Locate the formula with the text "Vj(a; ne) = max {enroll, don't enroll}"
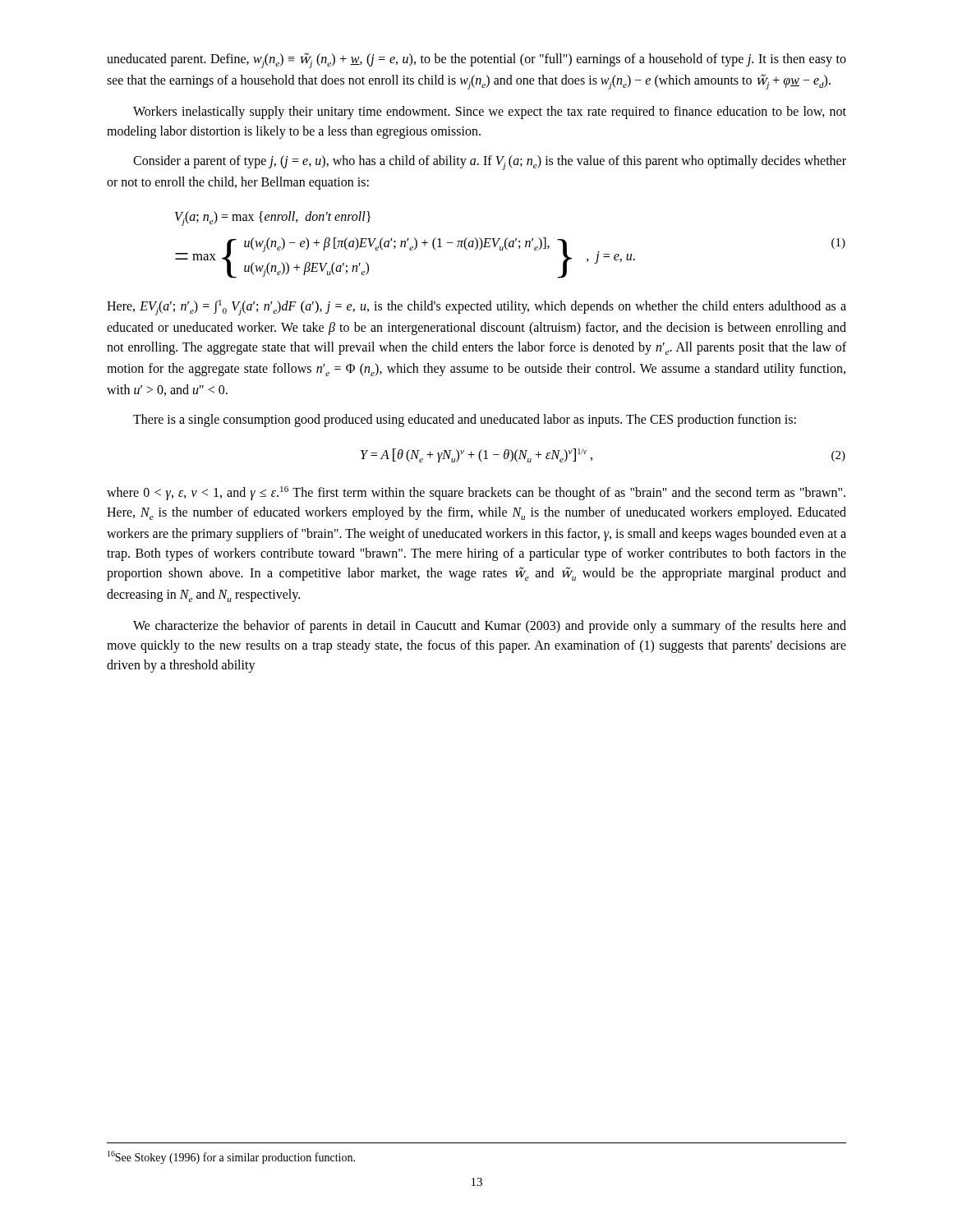The width and height of the screenshot is (953, 1232). point(476,243)
